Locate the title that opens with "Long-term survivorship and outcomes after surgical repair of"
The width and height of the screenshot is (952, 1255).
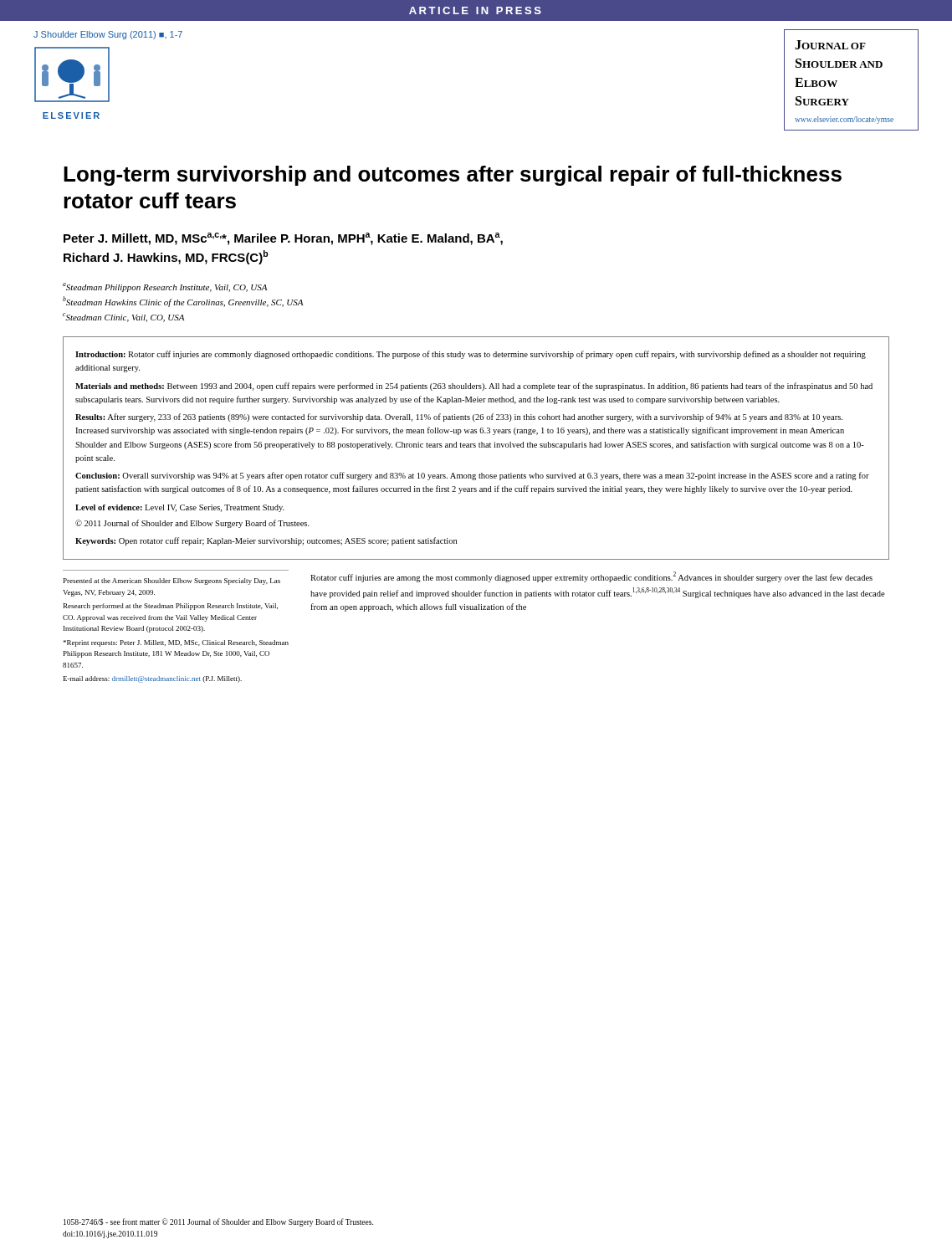coord(453,187)
